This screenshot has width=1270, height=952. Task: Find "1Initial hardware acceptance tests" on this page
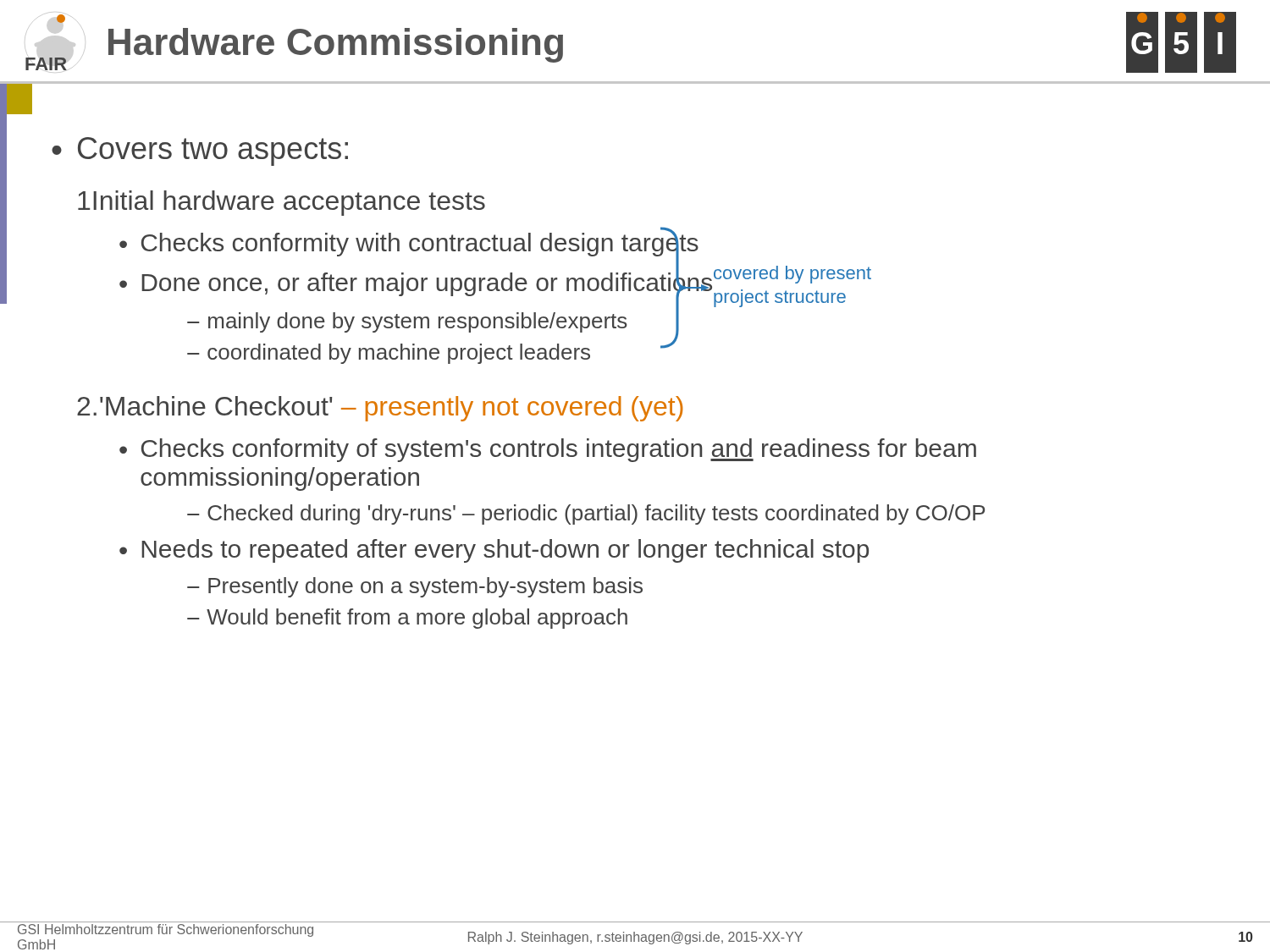coord(281,201)
